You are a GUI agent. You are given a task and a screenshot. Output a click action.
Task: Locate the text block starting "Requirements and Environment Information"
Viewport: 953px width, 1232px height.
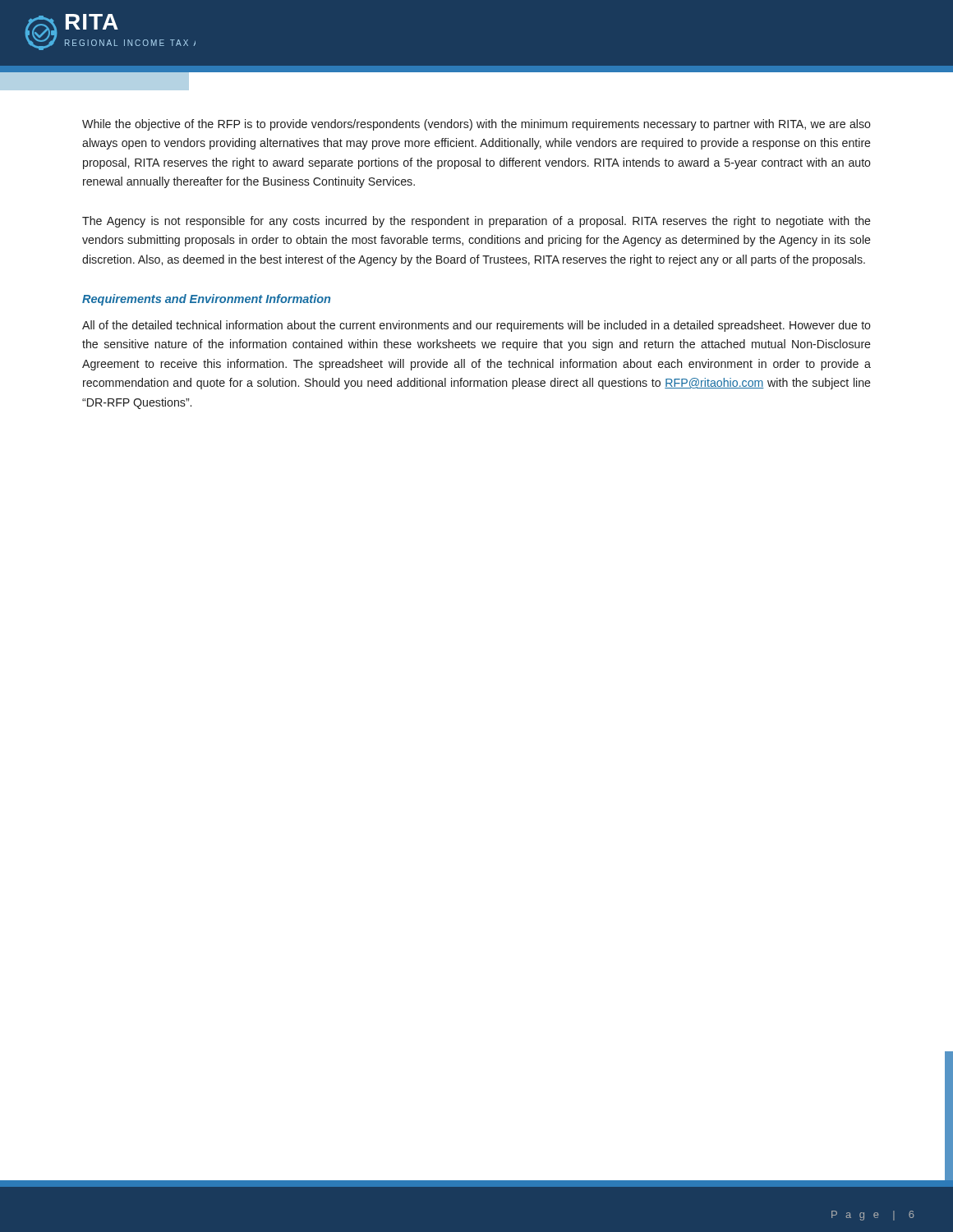(x=207, y=299)
